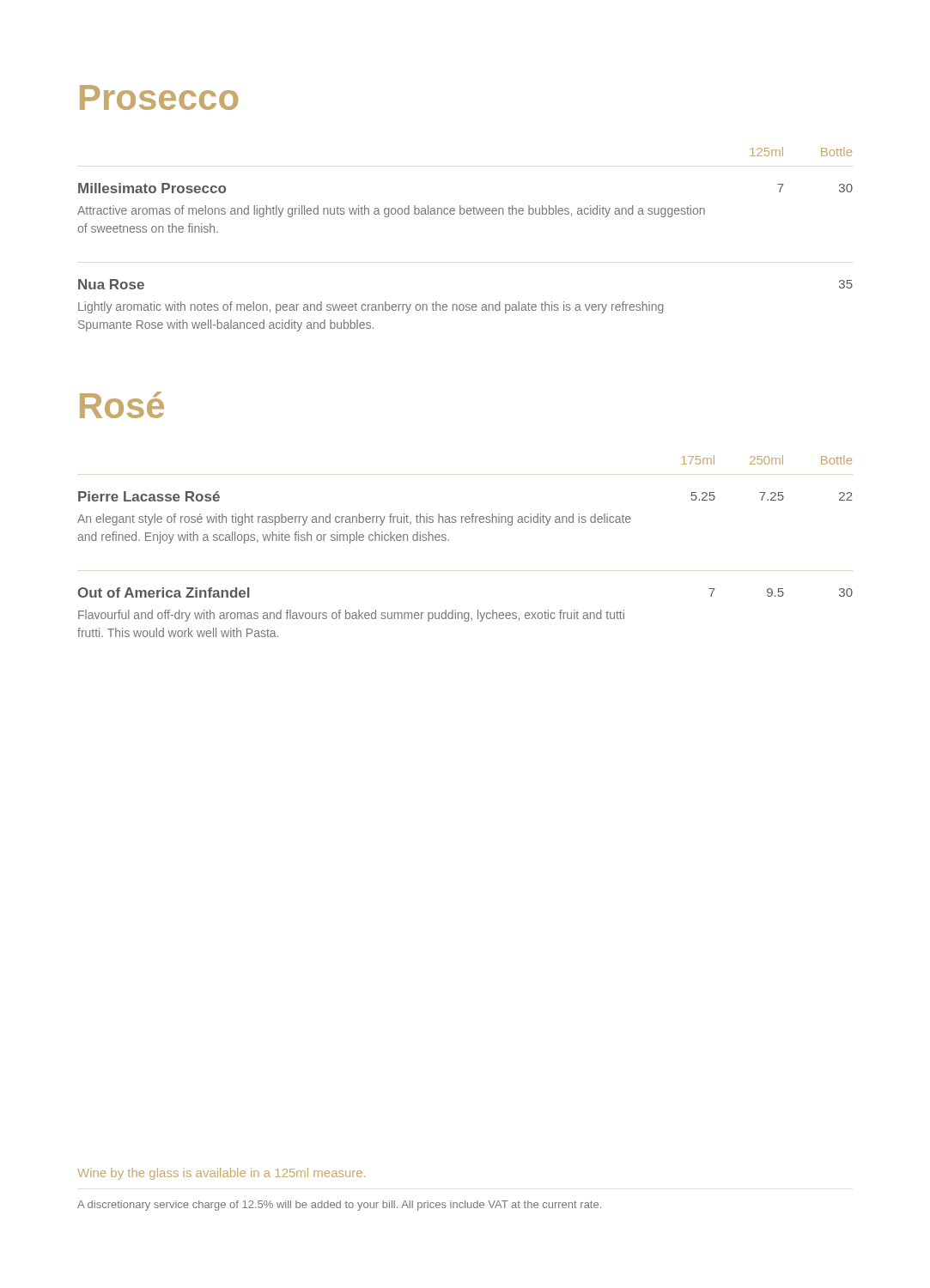930x1288 pixels.
Task: Select the table that reads "125ml Bottle Millesimato"
Action: 465,239
